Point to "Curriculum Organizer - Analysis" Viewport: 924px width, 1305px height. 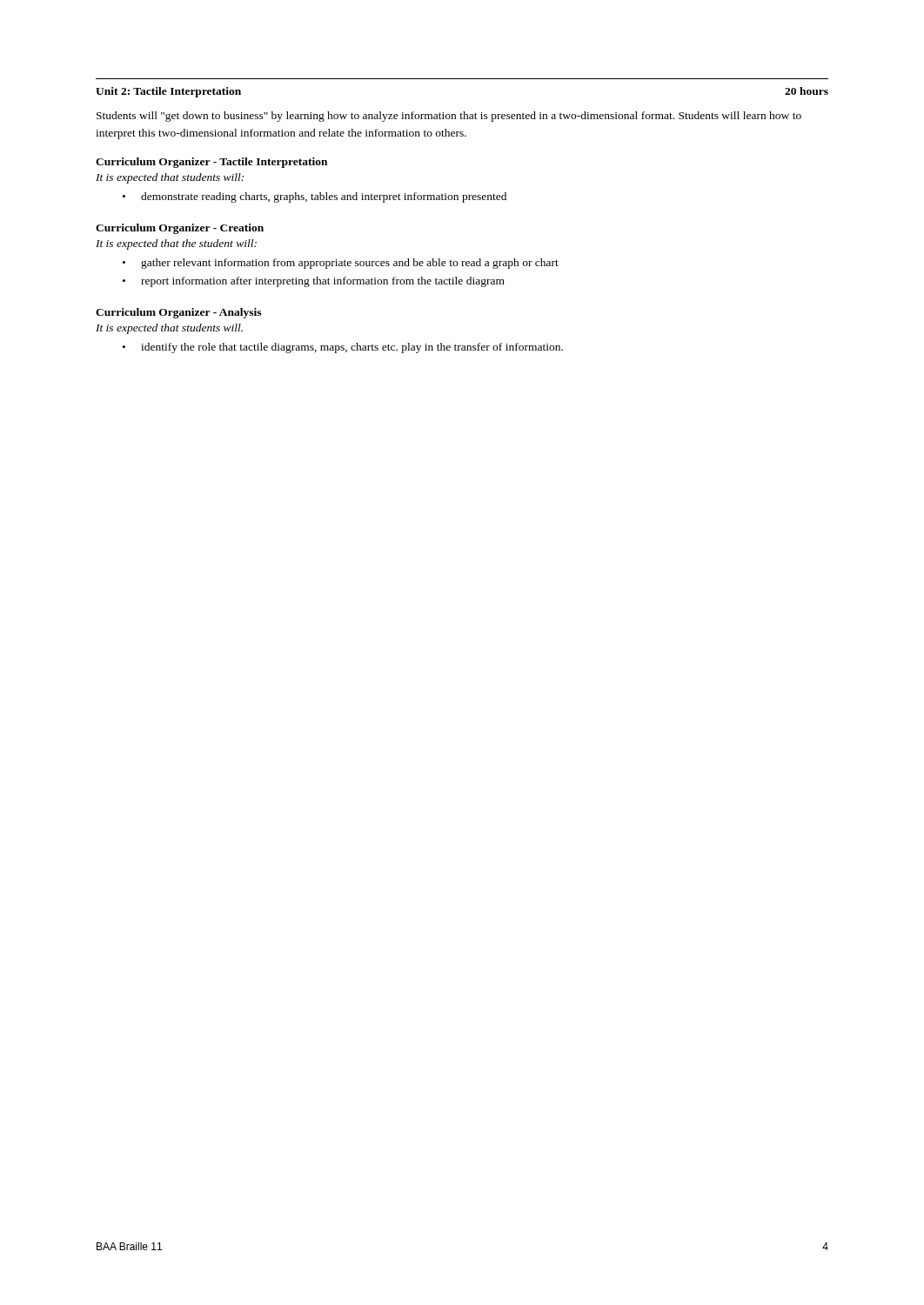click(x=179, y=312)
